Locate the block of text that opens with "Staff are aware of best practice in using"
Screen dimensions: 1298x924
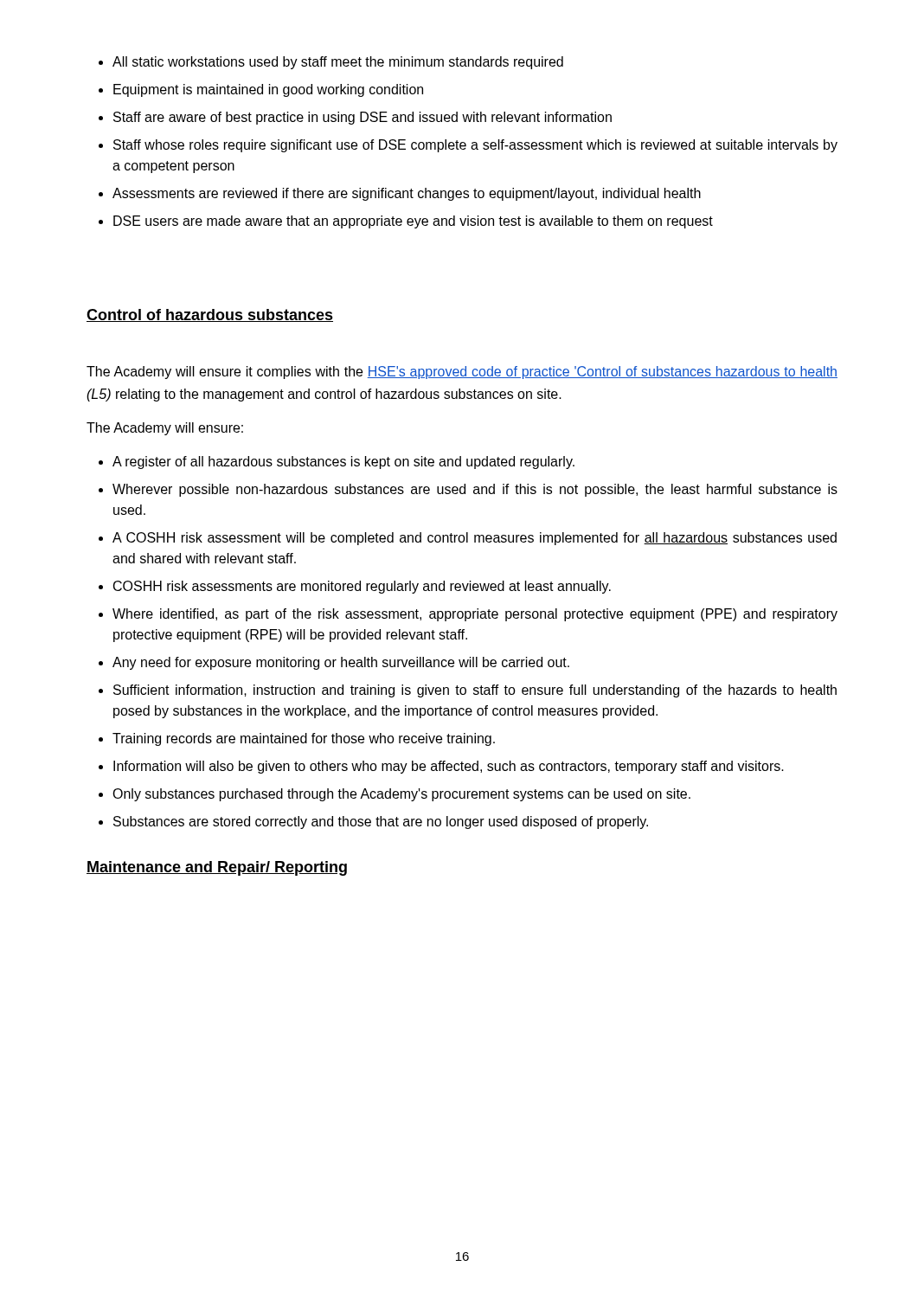475,118
